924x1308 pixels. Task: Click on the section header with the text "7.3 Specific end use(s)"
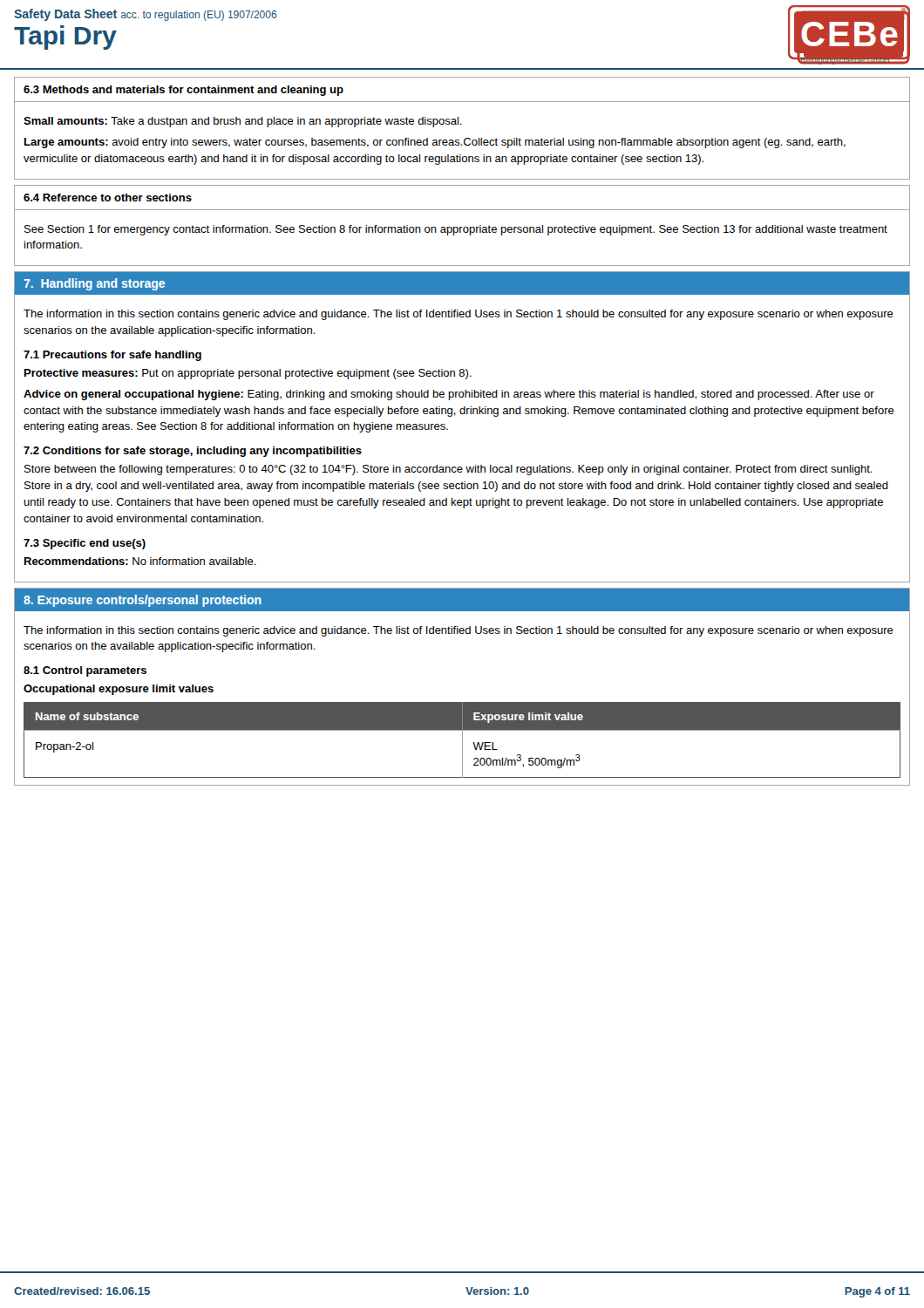coord(85,543)
